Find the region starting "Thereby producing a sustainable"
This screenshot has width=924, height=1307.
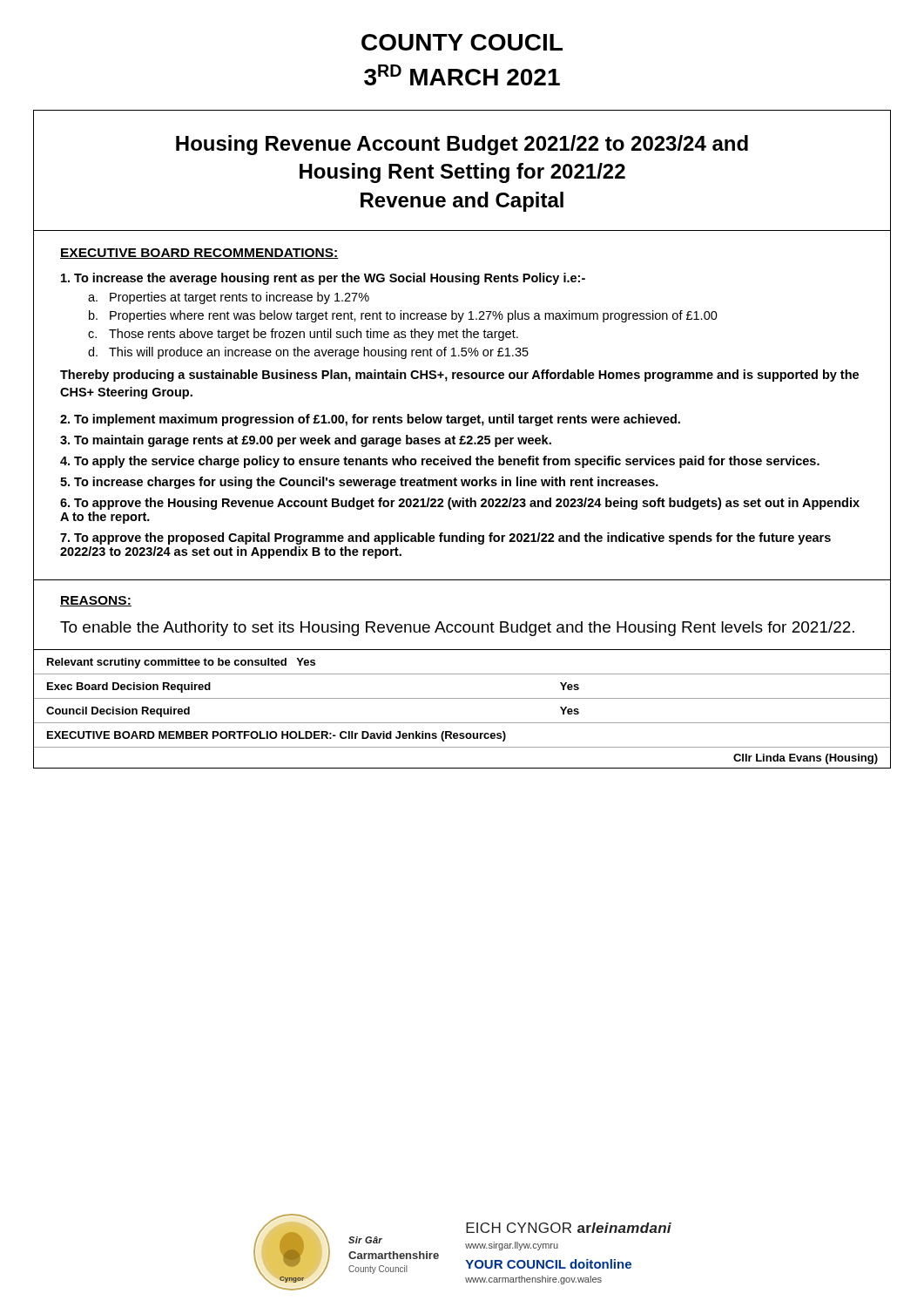(x=460, y=384)
